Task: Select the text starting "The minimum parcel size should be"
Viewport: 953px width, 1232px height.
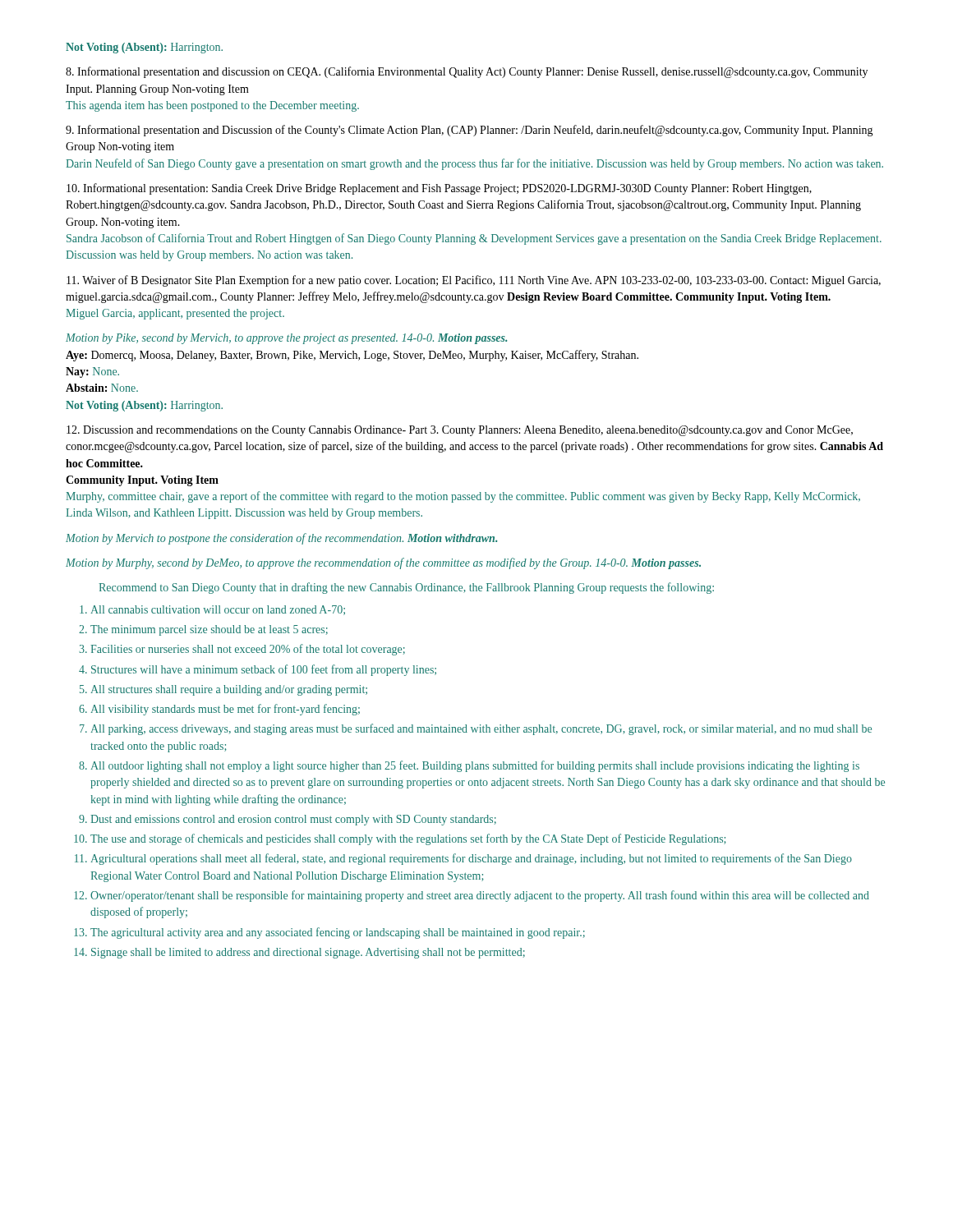Action: coord(209,630)
